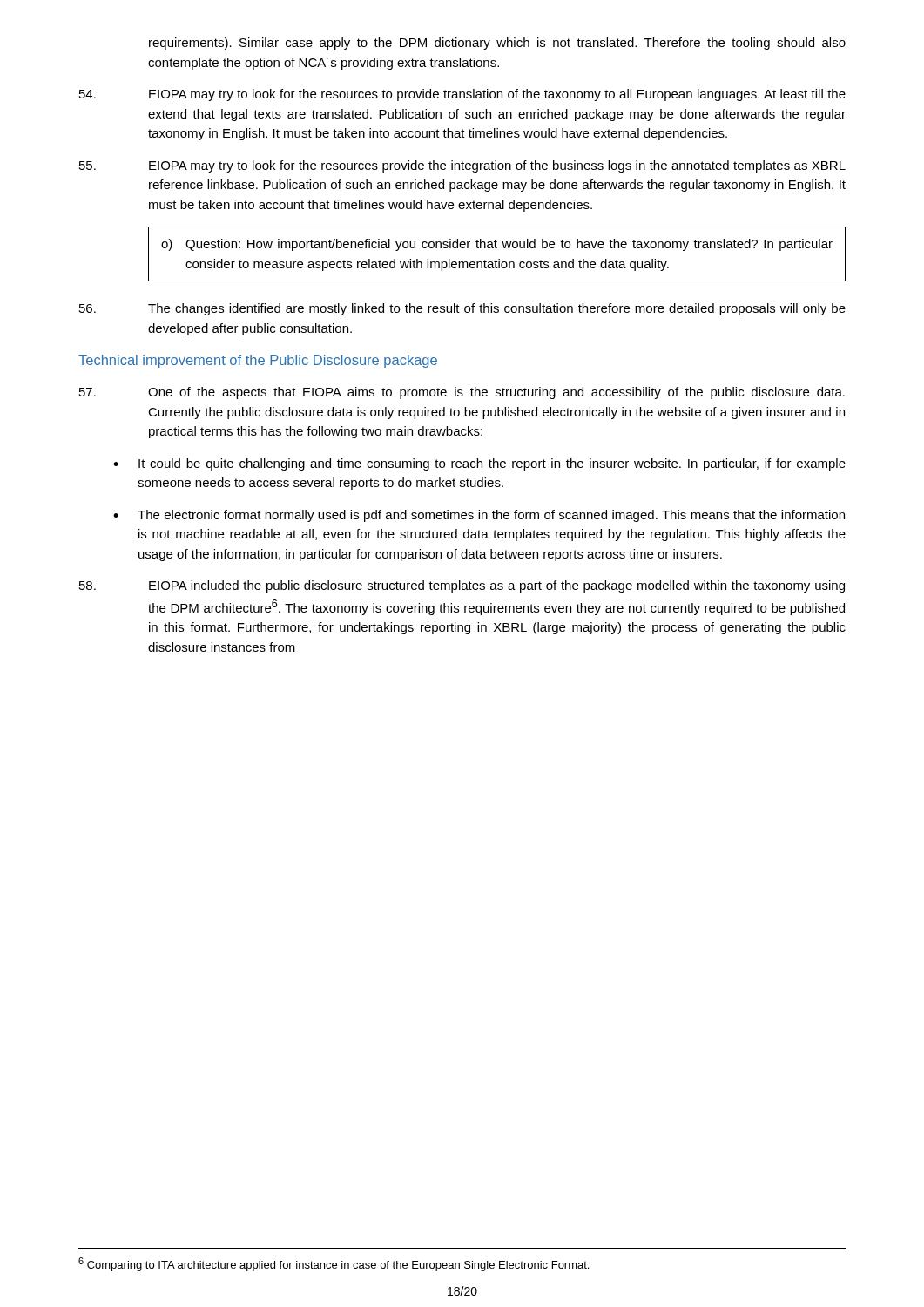Locate the list item that says "55. EIOPA may try to look for the"
The height and width of the screenshot is (1307, 924).
(462, 185)
